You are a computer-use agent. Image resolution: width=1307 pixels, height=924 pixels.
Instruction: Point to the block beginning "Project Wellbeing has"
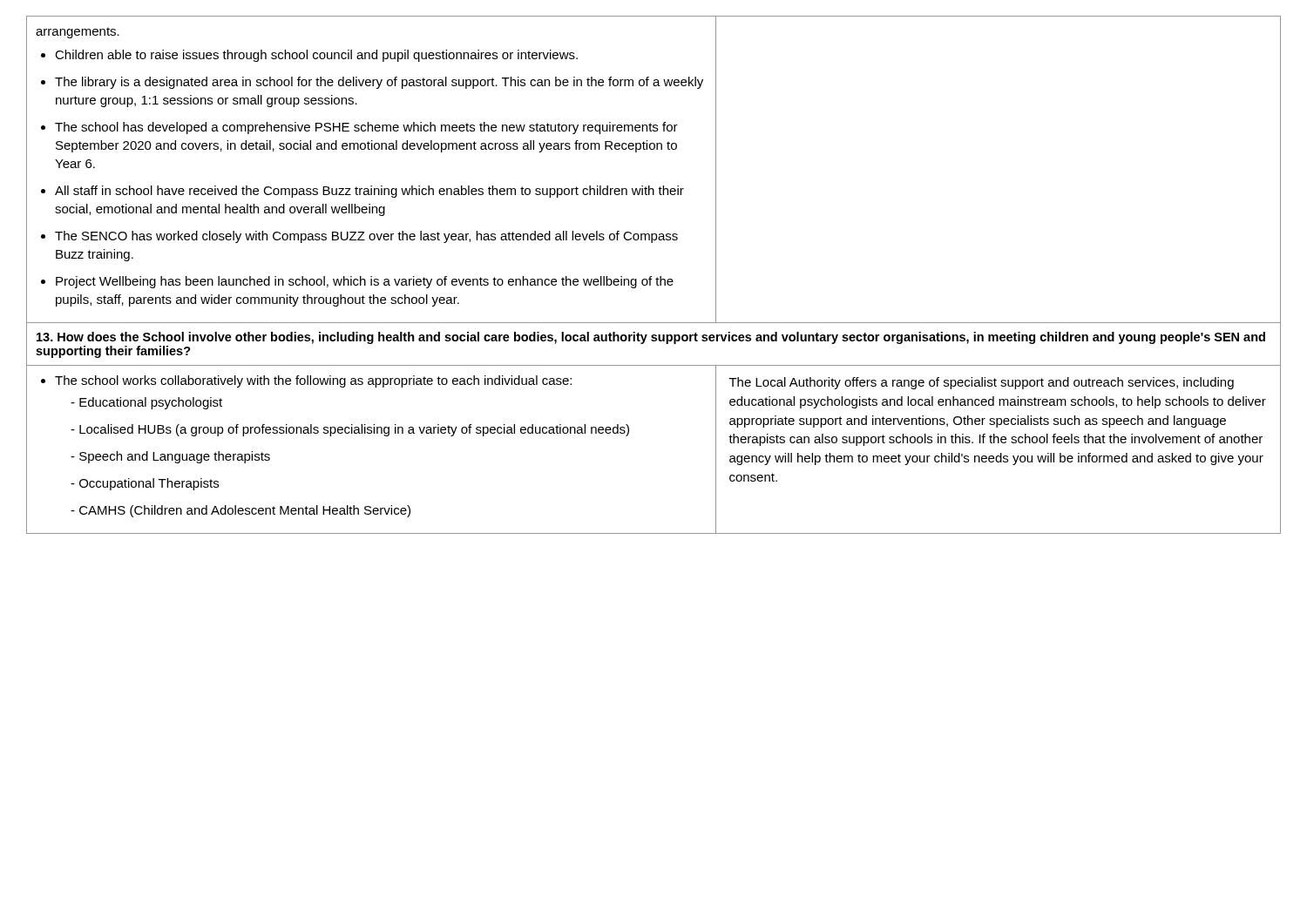tap(364, 290)
